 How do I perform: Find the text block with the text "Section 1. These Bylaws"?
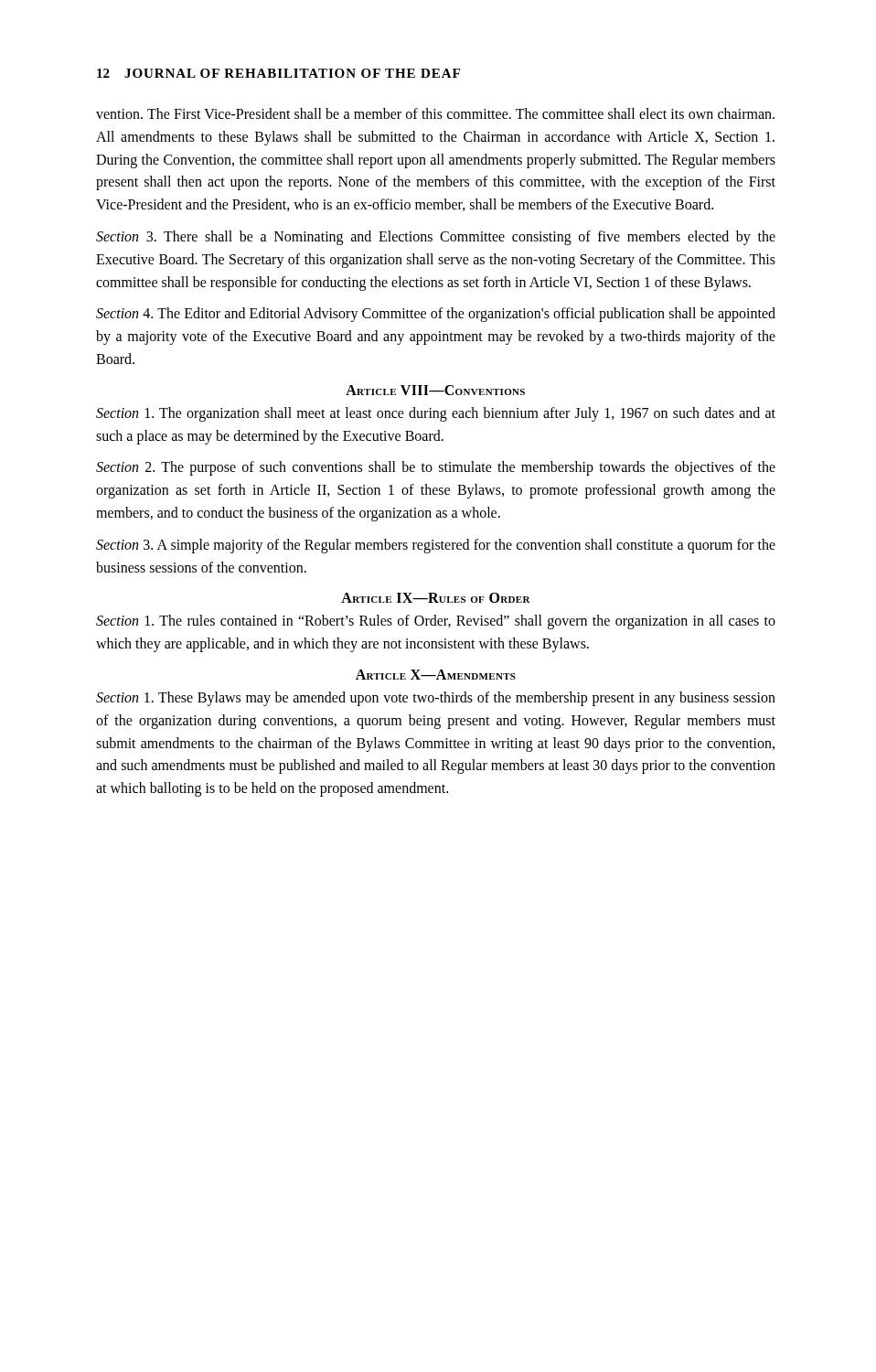point(436,743)
